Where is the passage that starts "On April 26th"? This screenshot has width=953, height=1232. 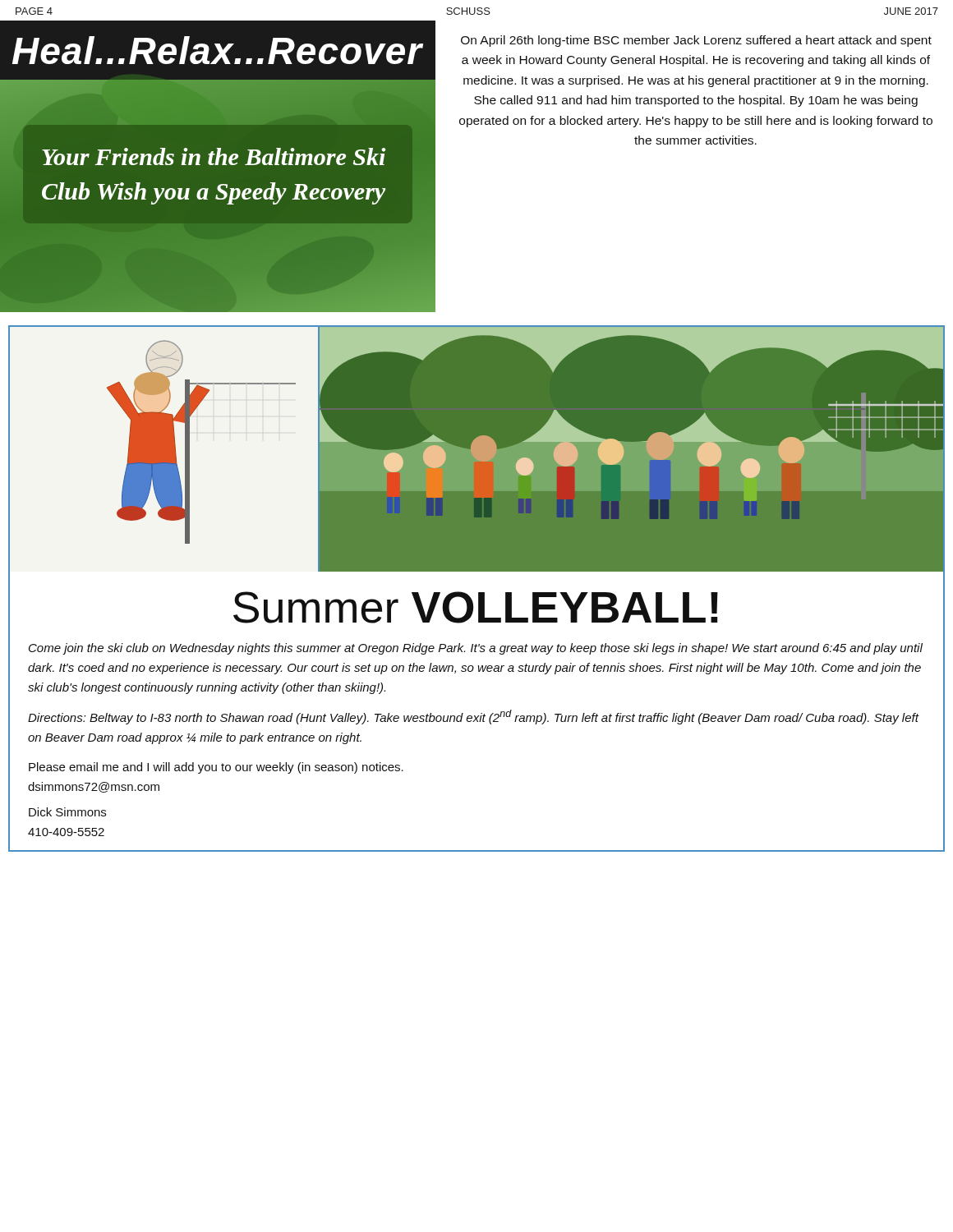coord(696,90)
